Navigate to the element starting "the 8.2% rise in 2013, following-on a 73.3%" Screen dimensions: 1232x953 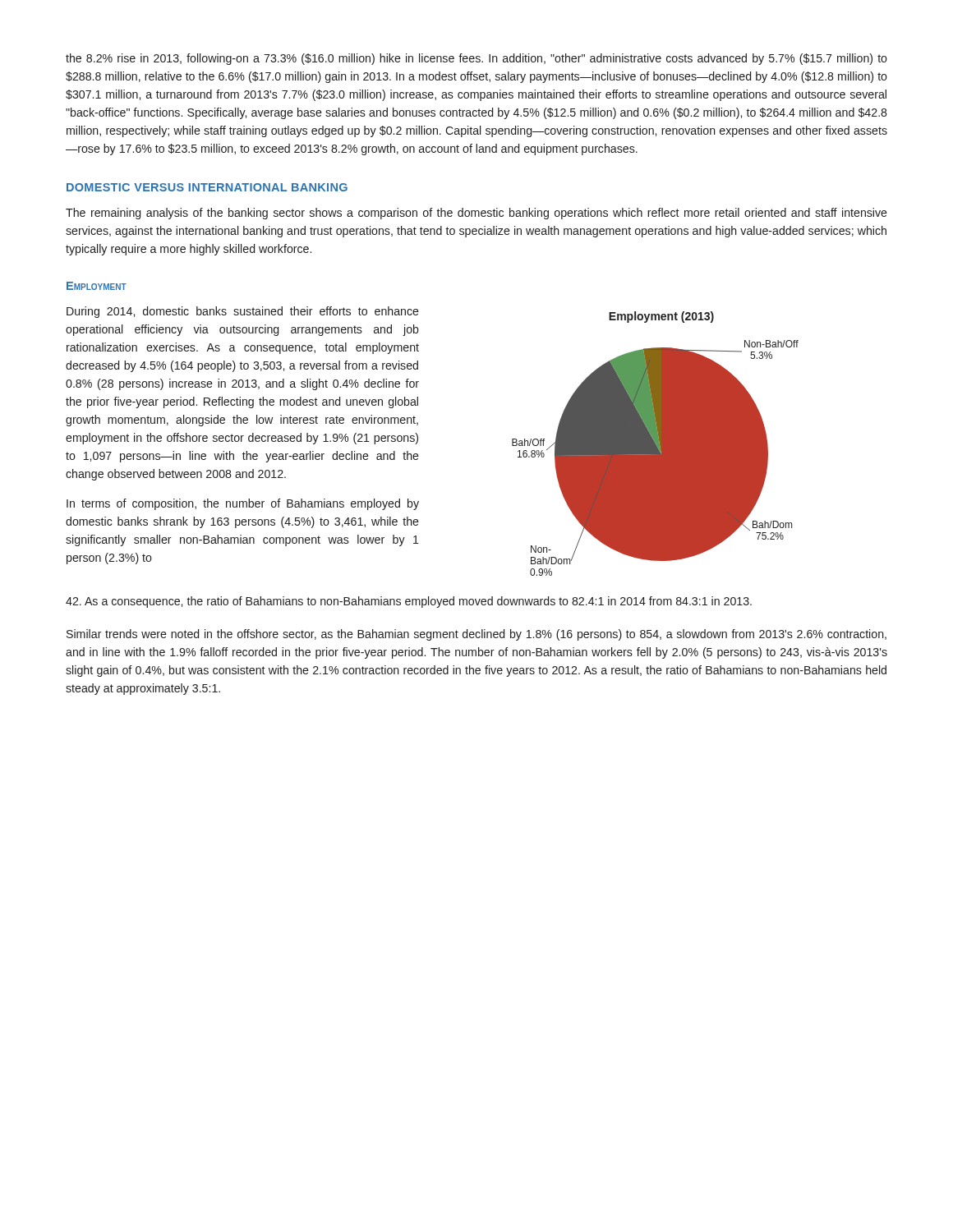pyautogui.click(x=476, y=103)
